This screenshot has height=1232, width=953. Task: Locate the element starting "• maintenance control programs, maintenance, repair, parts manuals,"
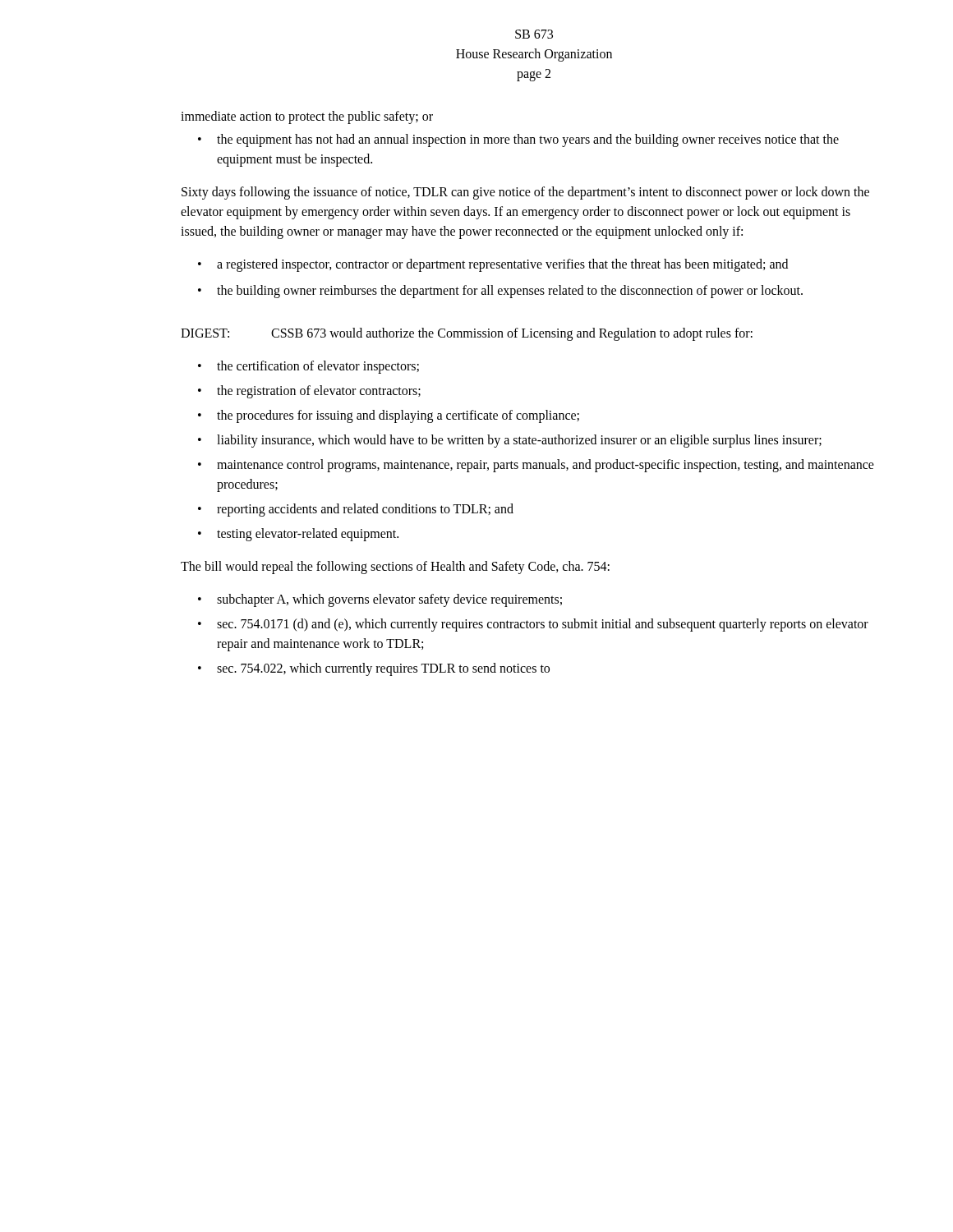click(x=542, y=475)
